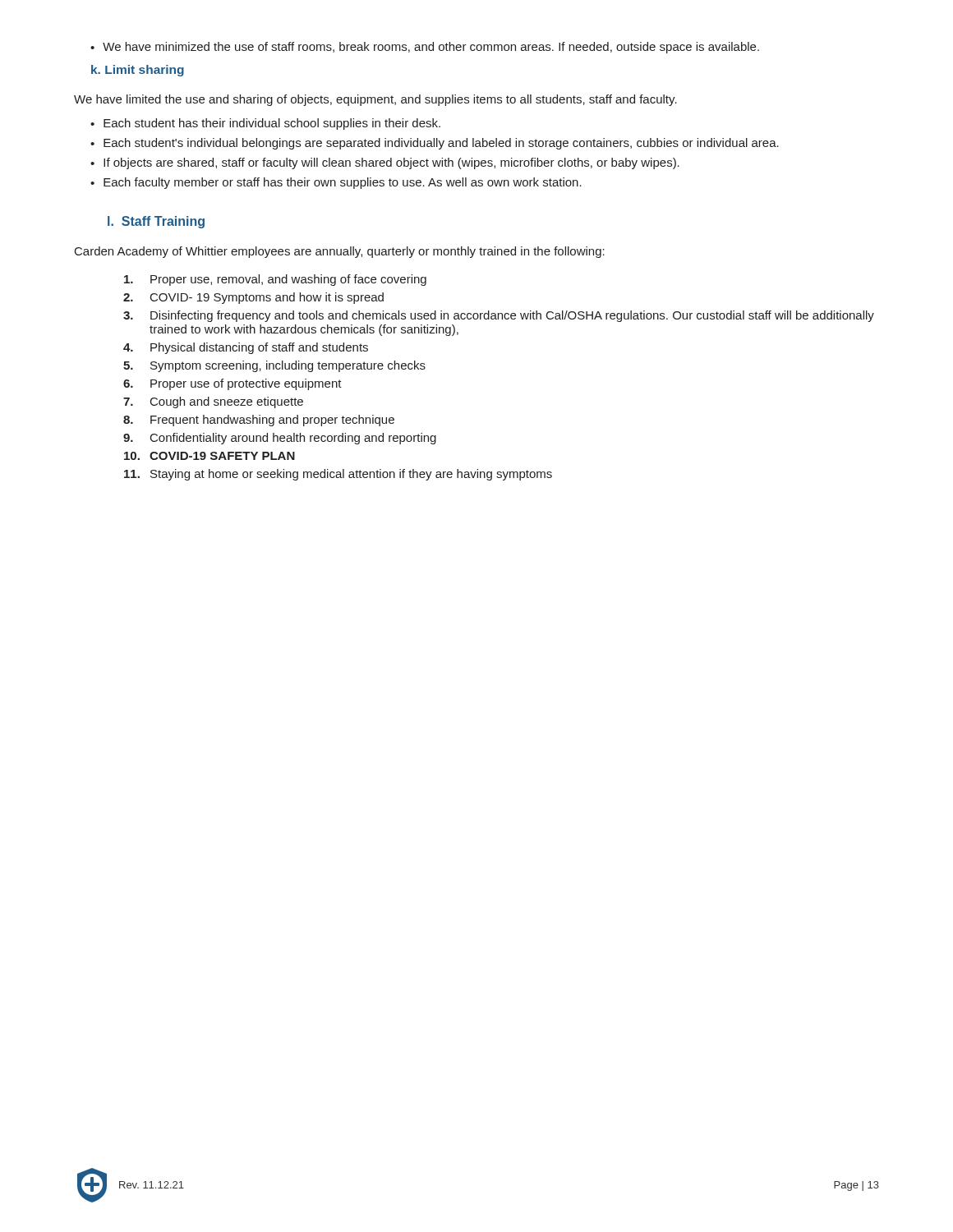The width and height of the screenshot is (953, 1232).
Task: Point to the block beginning "Carden Academy of Whittier employees are"
Action: click(x=340, y=251)
